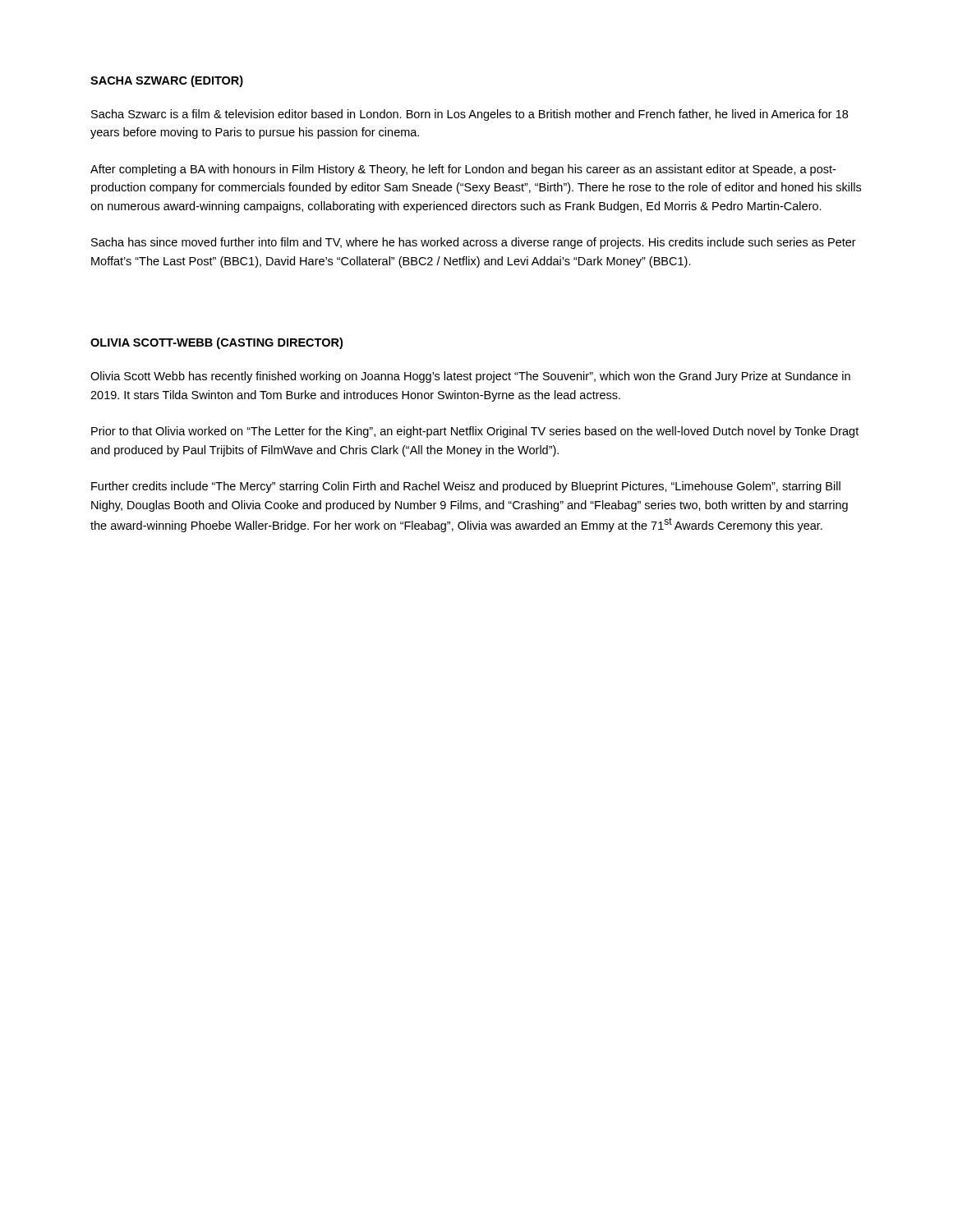The width and height of the screenshot is (953, 1232).
Task: Find the block on this page that starts "Olivia Scott Webb has recently finished"
Action: tap(471, 386)
